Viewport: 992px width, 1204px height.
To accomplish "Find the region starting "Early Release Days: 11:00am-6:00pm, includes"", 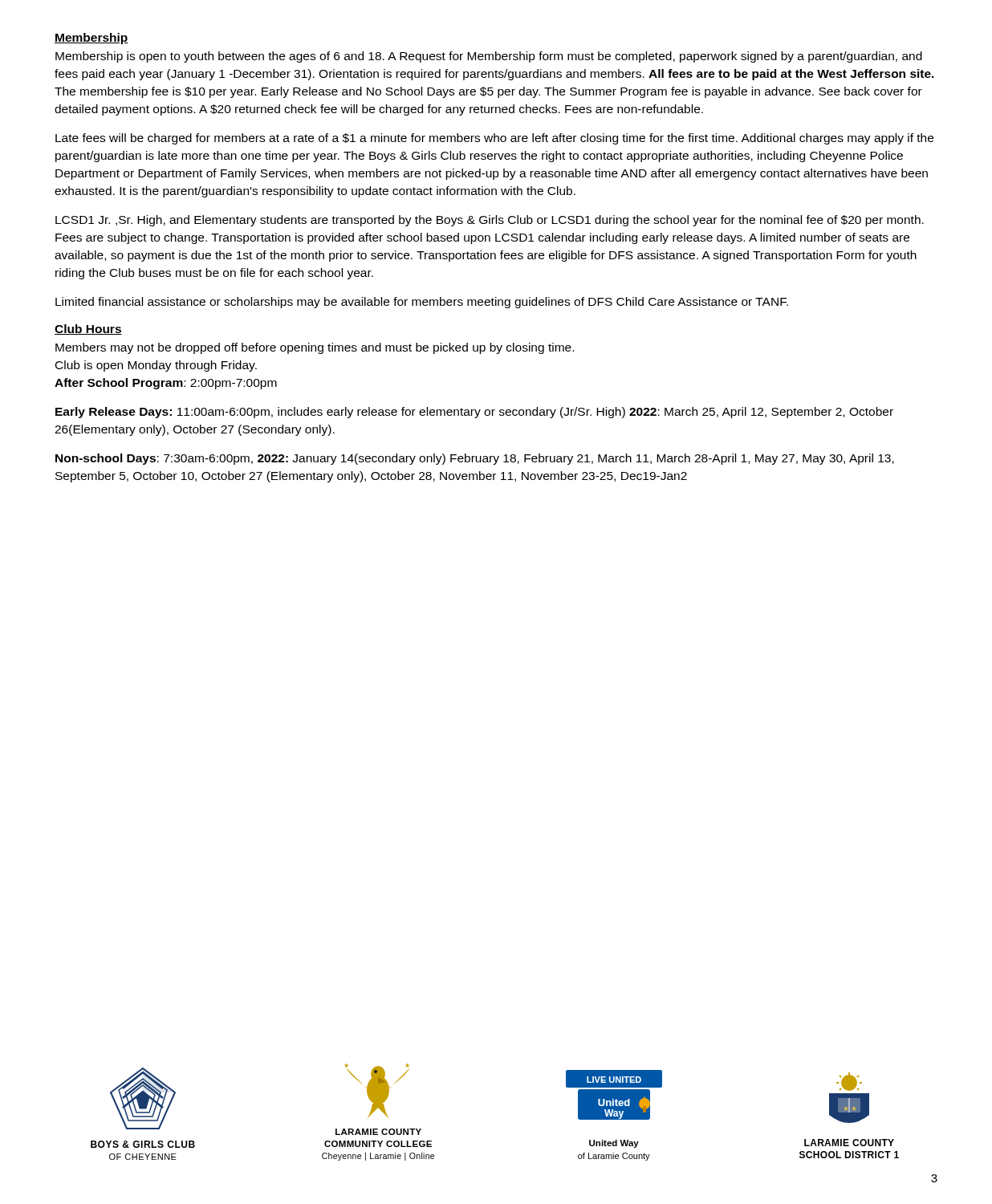I will coord(474,420).
